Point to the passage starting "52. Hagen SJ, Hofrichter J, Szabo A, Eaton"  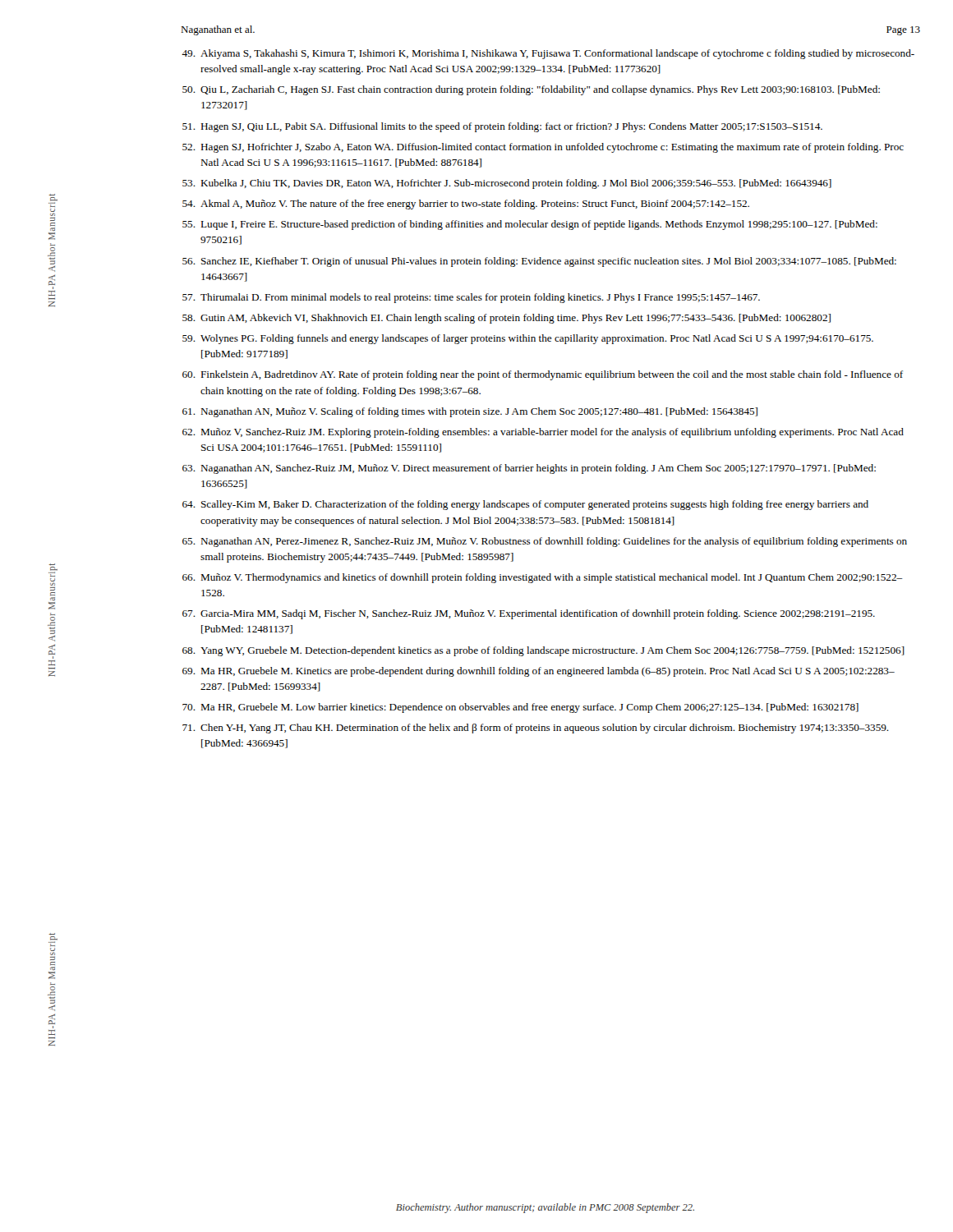[x=545, y=154]
